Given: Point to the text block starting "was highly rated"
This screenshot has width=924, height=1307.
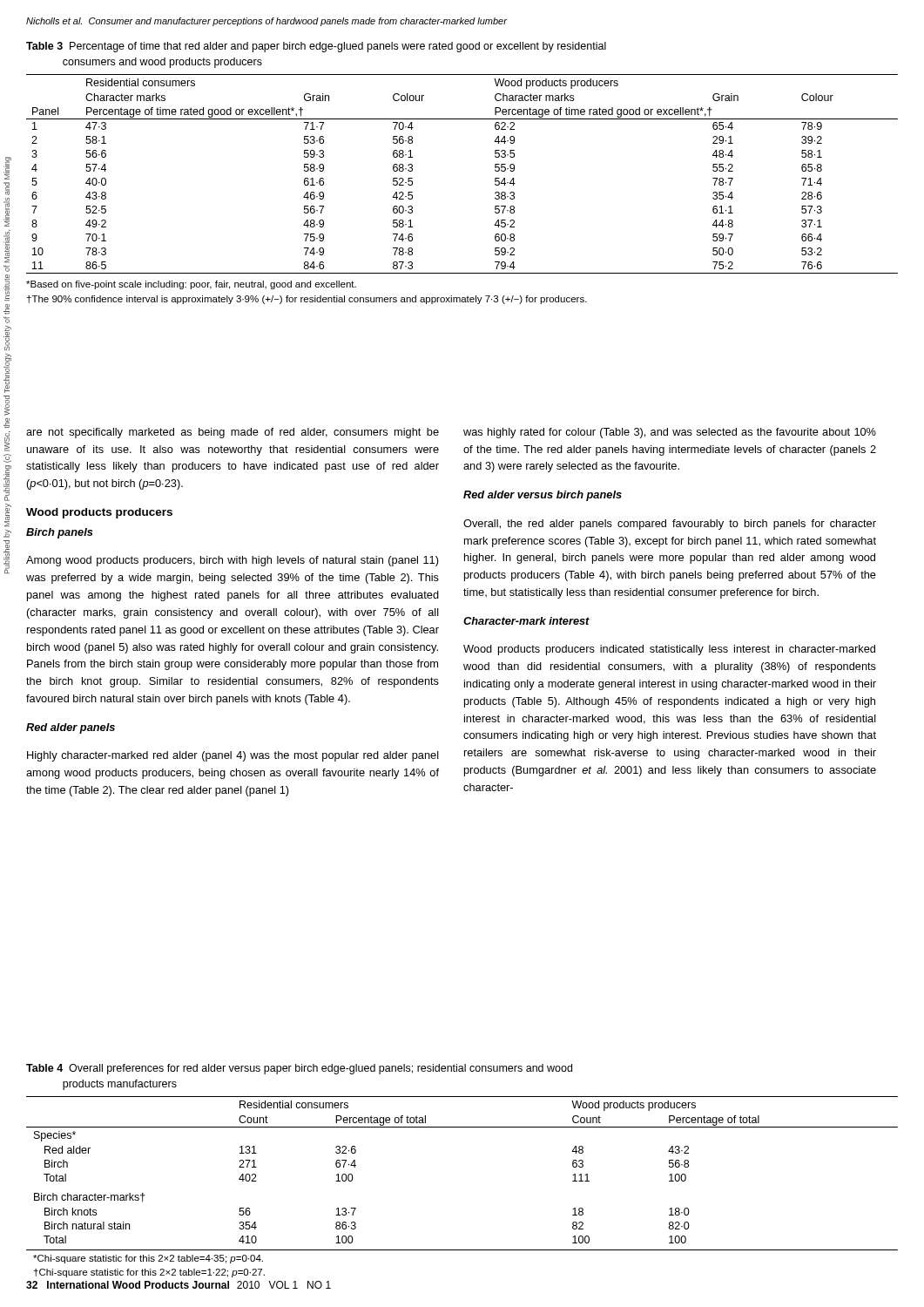Looking at the screenshot, I should pyautogui.click(x=670, y=433).
